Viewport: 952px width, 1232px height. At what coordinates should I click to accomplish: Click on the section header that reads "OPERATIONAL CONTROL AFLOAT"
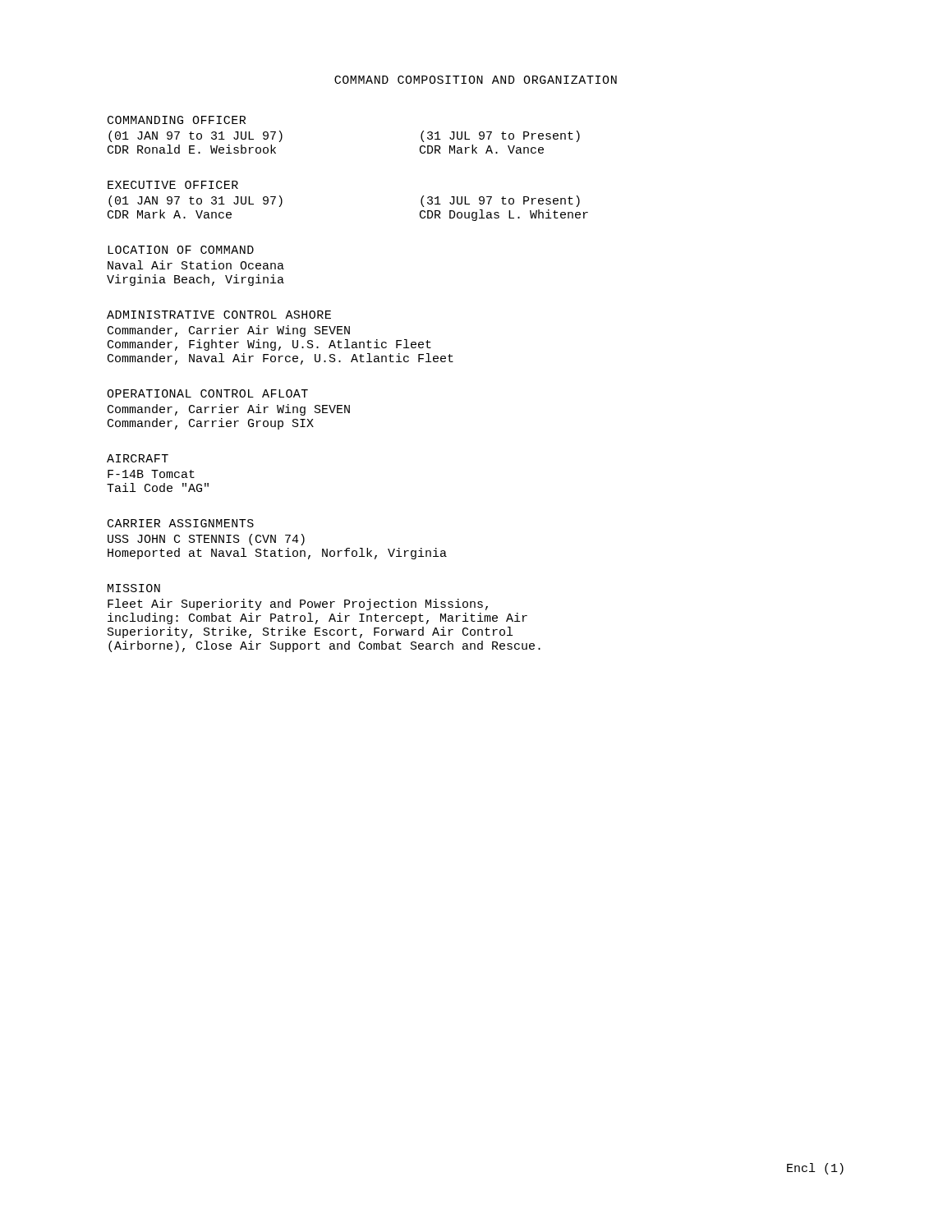point(208,395)
